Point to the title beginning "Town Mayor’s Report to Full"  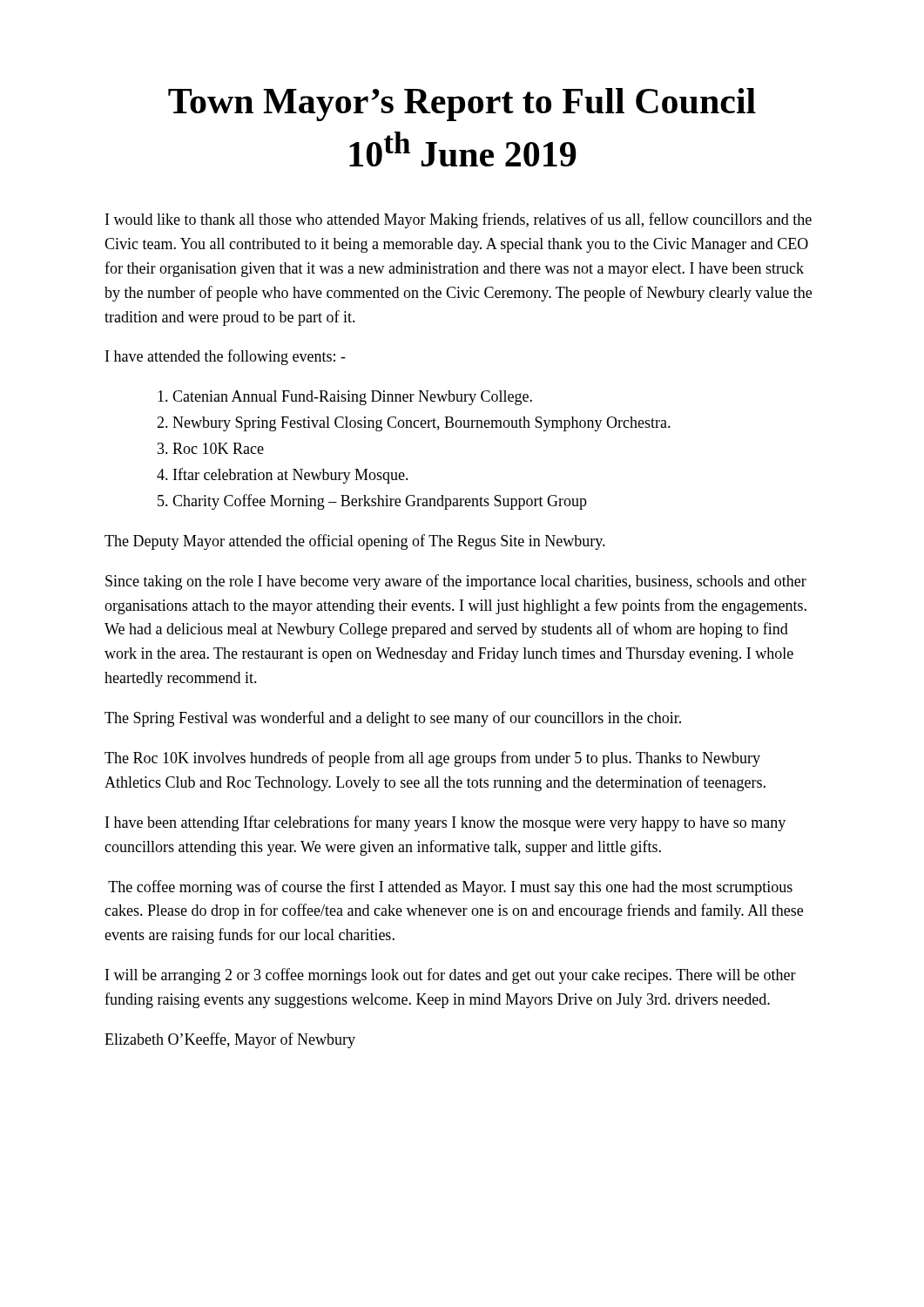[x=462, y=128]
